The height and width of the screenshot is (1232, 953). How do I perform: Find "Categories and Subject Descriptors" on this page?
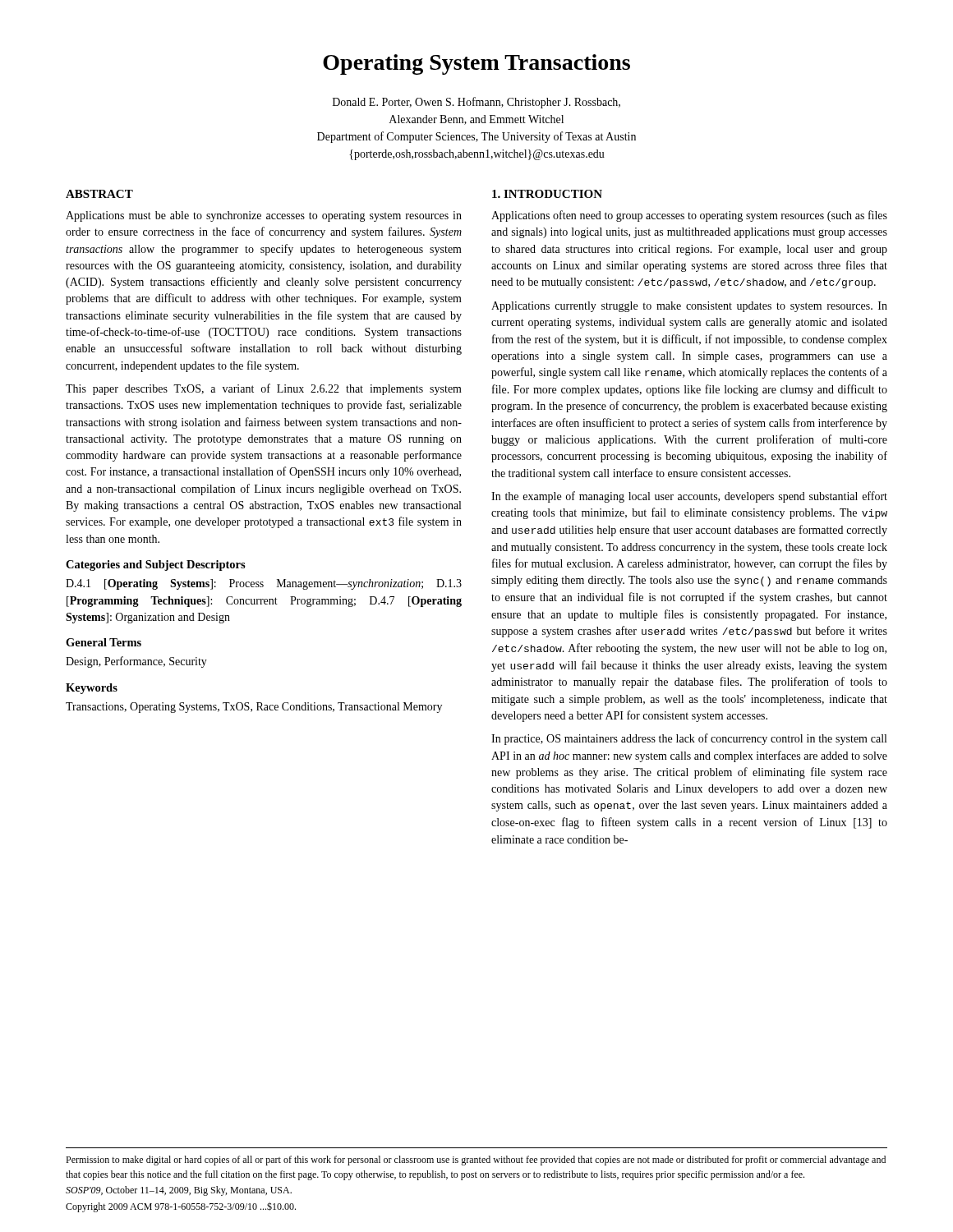156,565
